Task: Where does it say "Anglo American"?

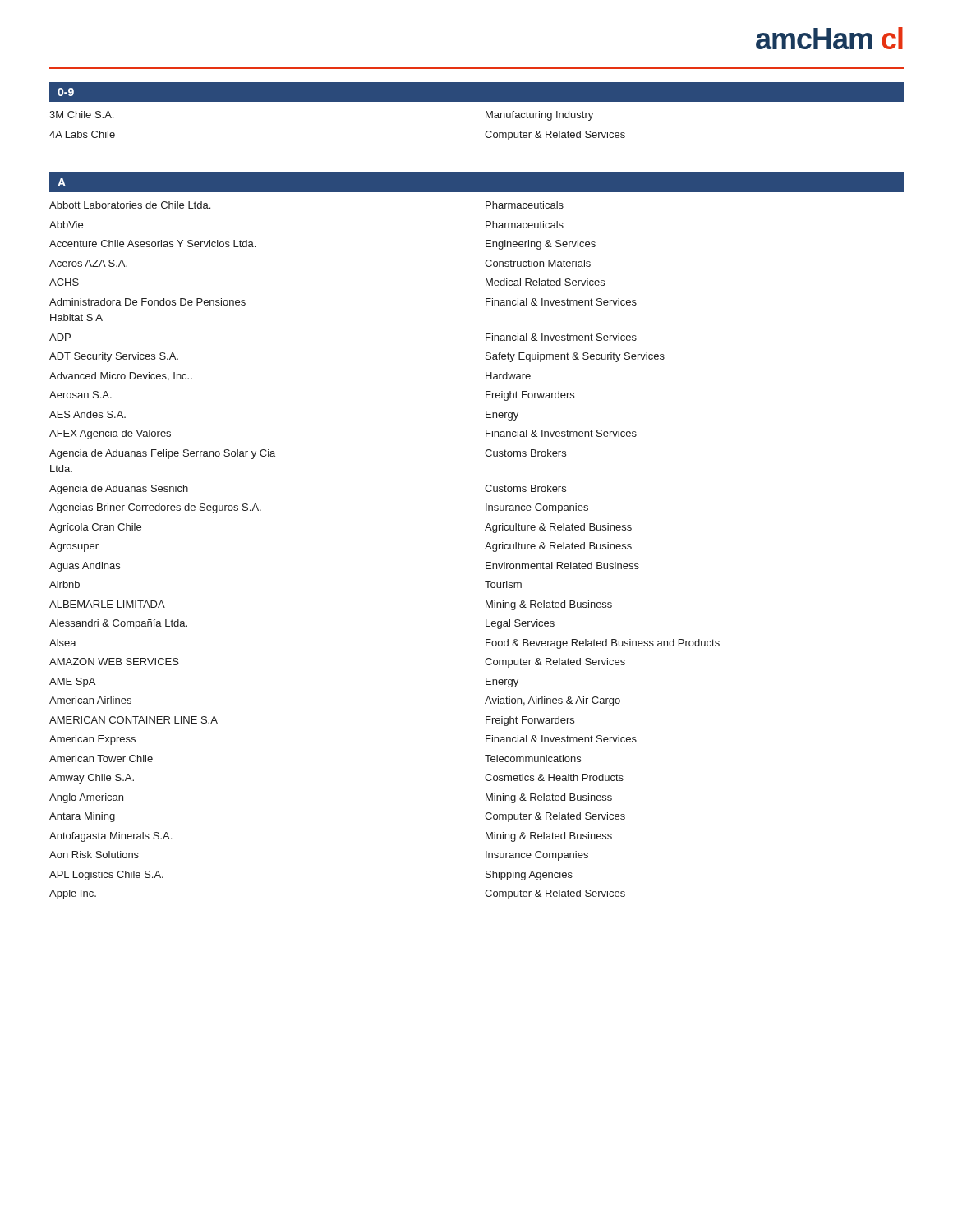Action: pos(87,797)
